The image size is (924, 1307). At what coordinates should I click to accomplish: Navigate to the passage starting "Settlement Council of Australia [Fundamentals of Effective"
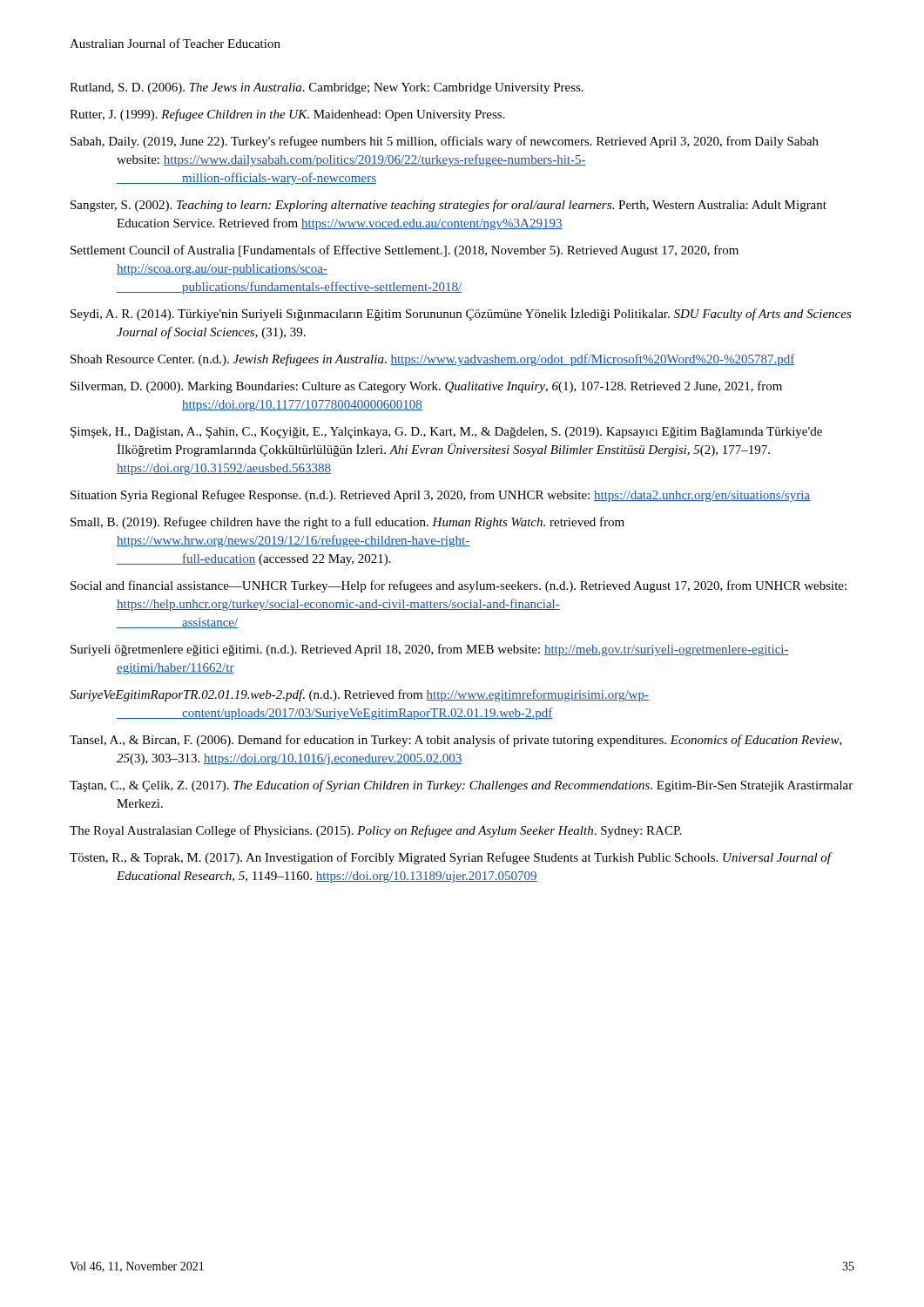point(405,251)
